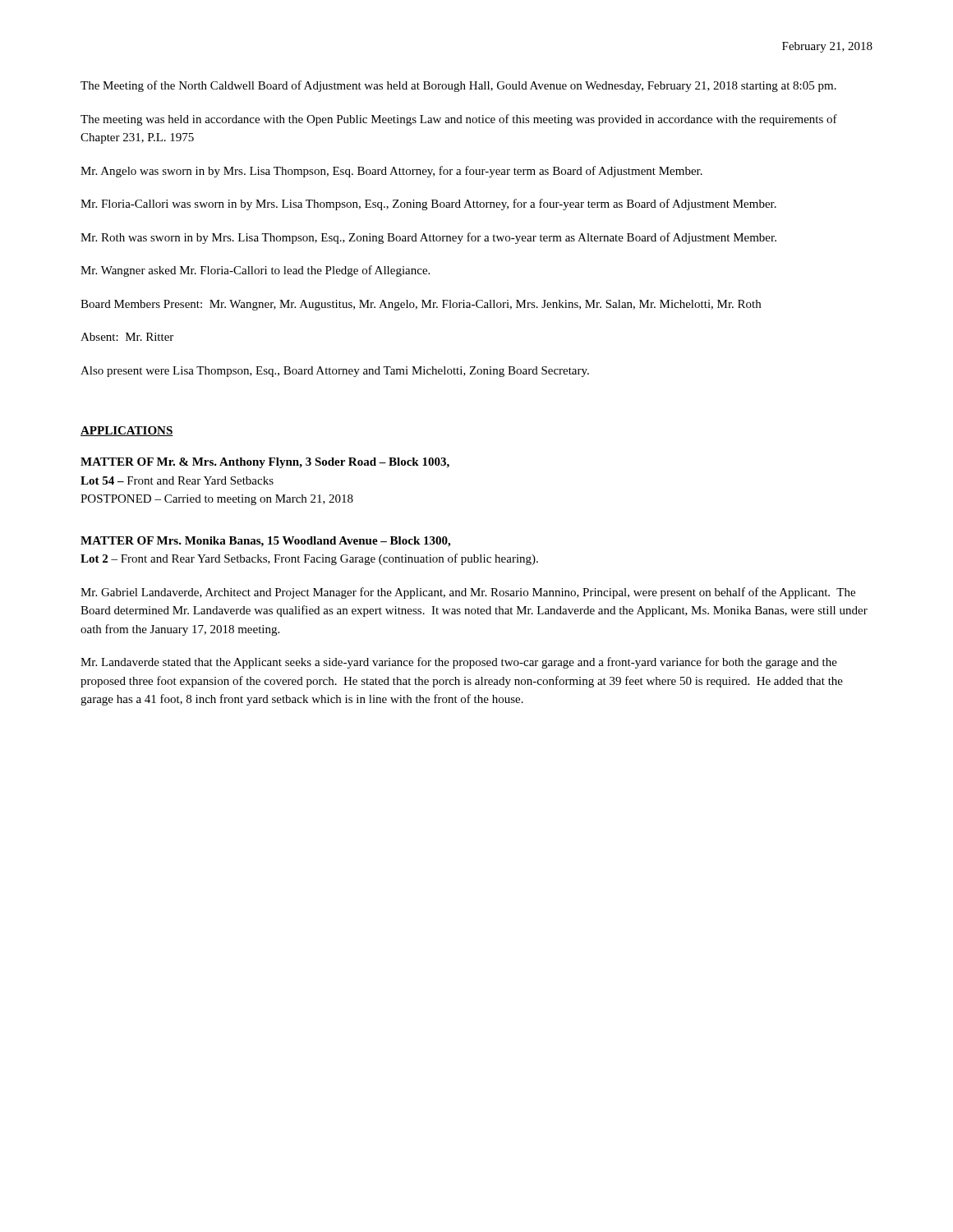Where is the passage that starts "Mr. Angelo was sworn in by Mrs. Lisa"?
Image resolution: width=953 pixels, height=1232 pixels.
(x=392, y=170)
